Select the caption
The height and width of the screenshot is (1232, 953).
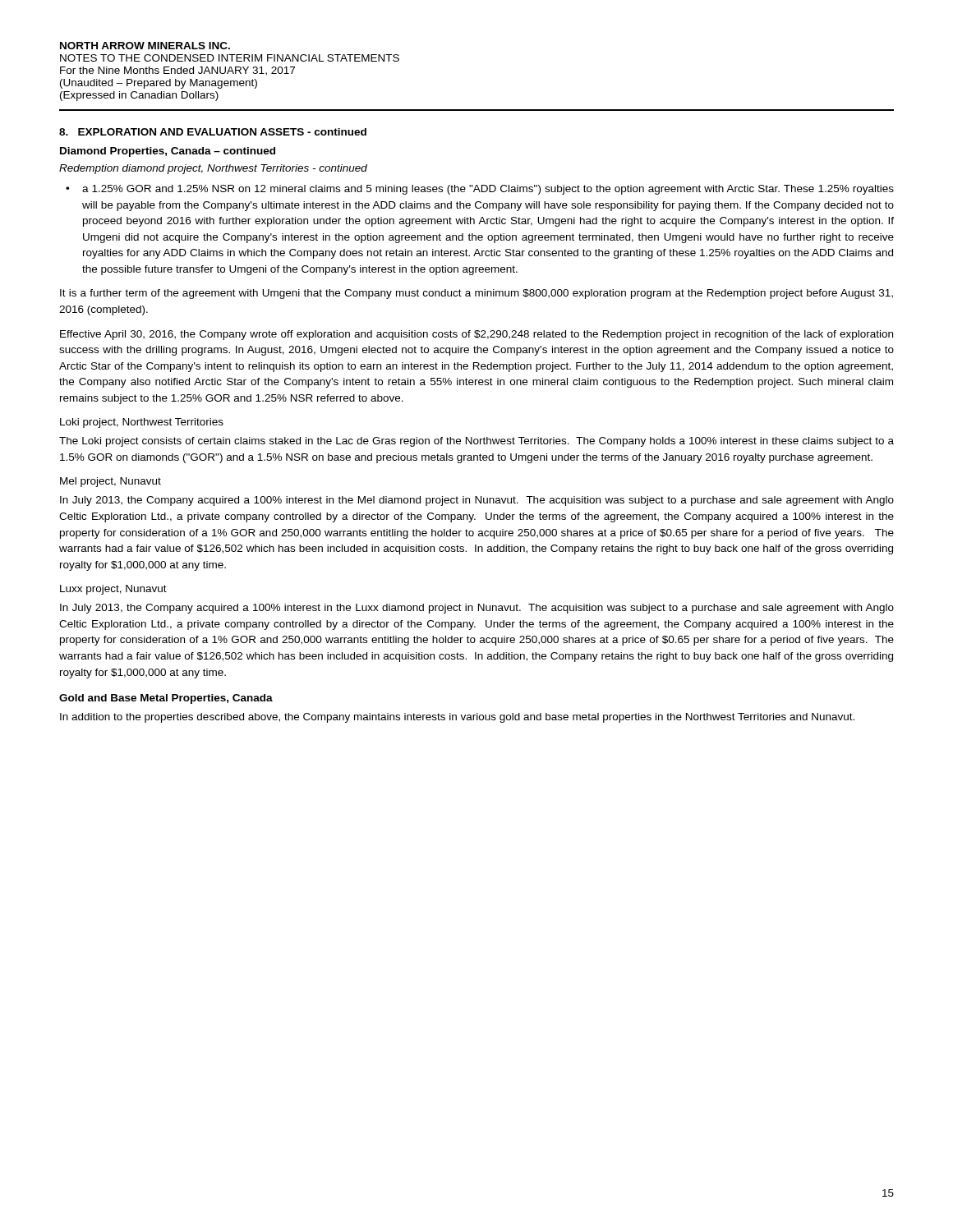pyautogui.click(x=213, y=168)
